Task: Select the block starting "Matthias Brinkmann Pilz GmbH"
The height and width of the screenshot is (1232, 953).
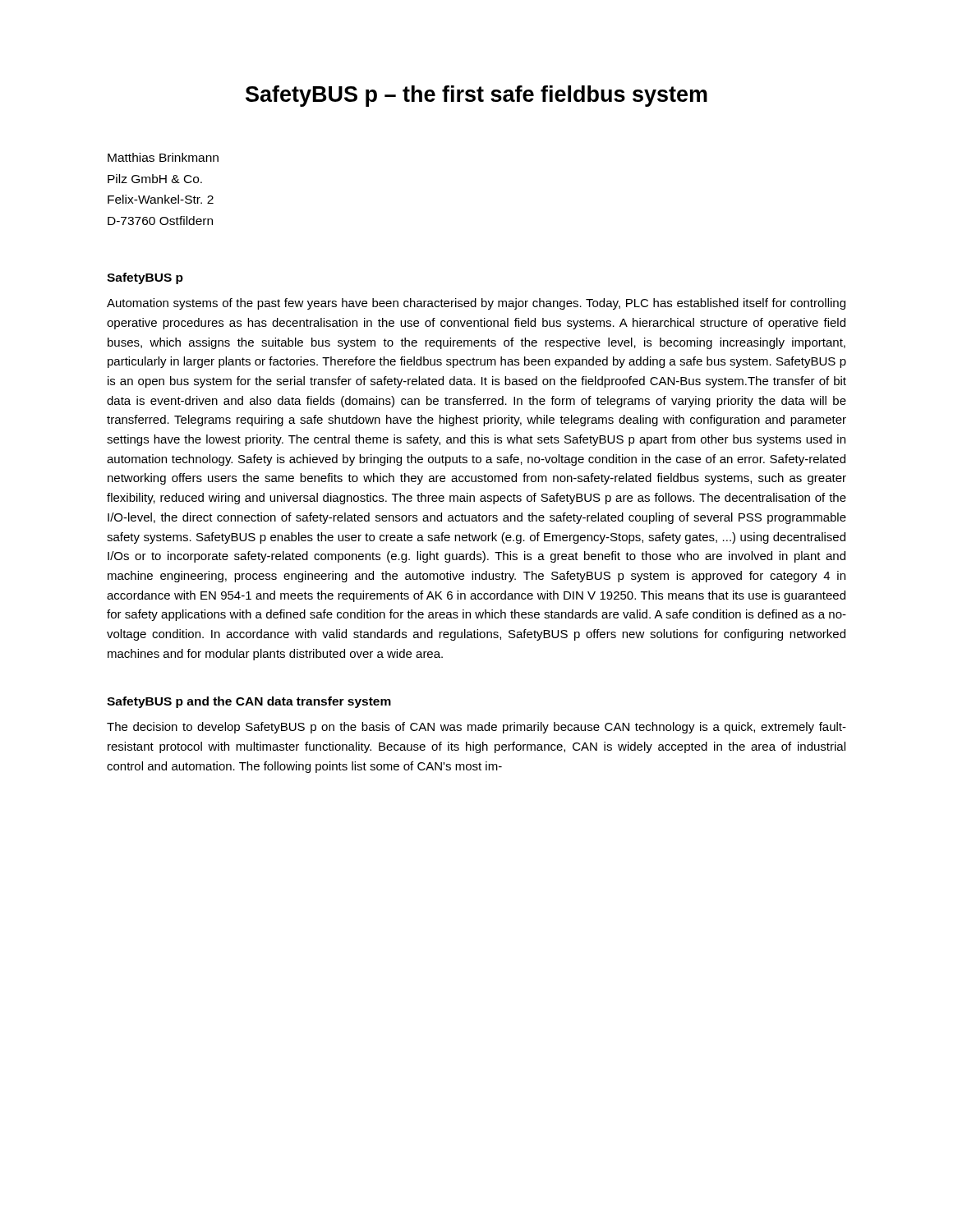Action: click(163, 189)
